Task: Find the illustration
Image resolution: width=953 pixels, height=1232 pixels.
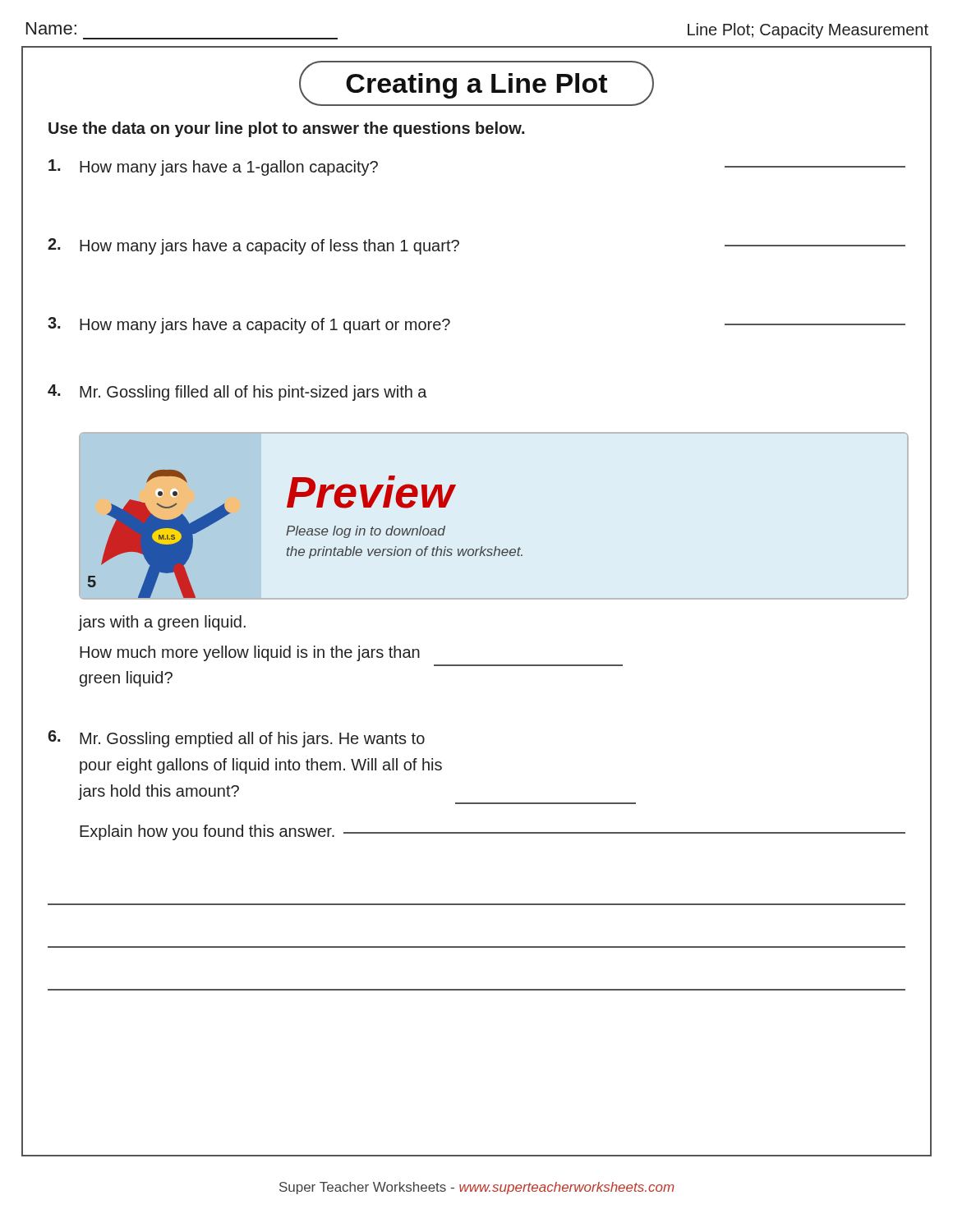Action: [x=494, y=516]
